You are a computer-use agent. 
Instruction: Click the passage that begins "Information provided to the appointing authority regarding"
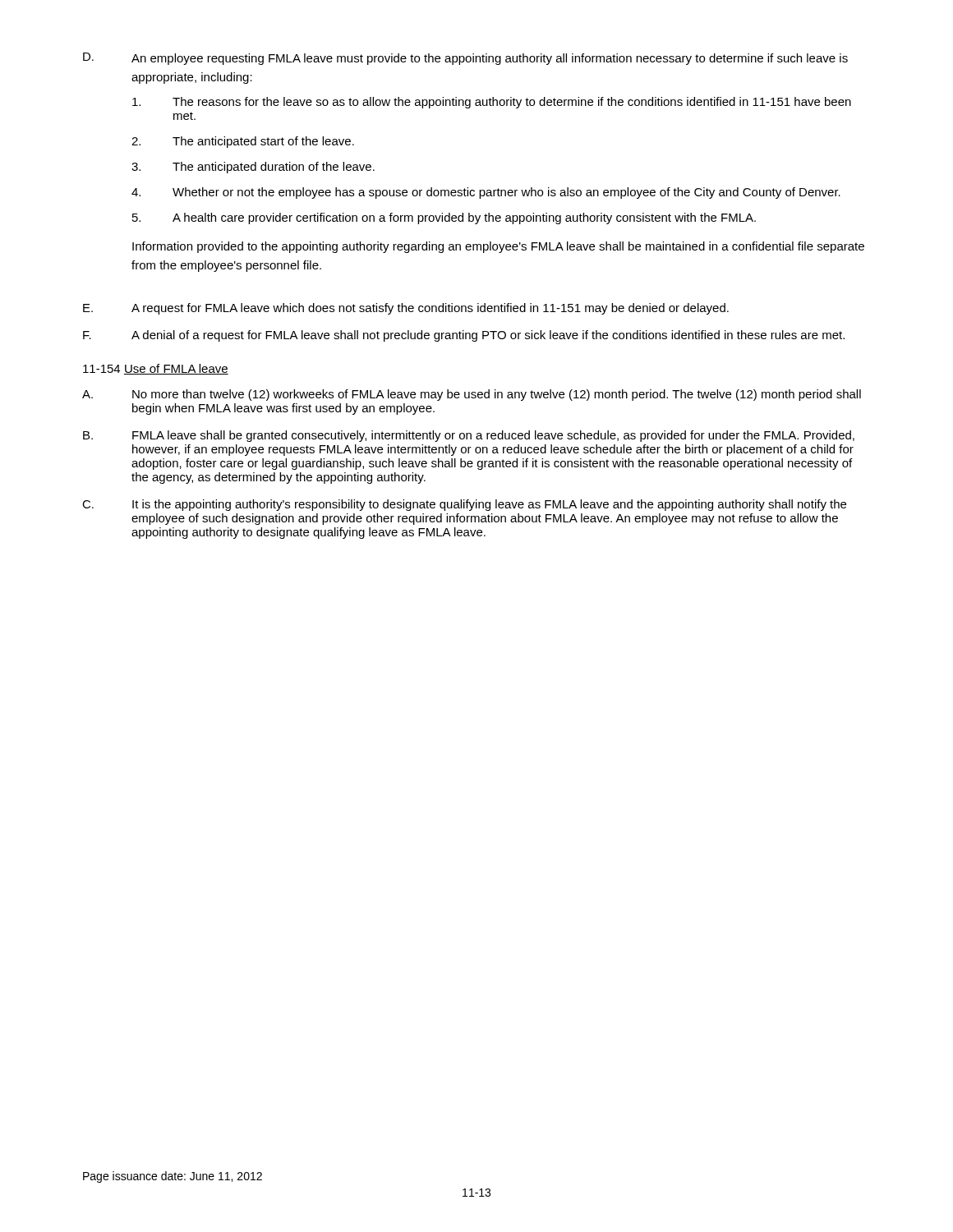(x=498, y=255)
